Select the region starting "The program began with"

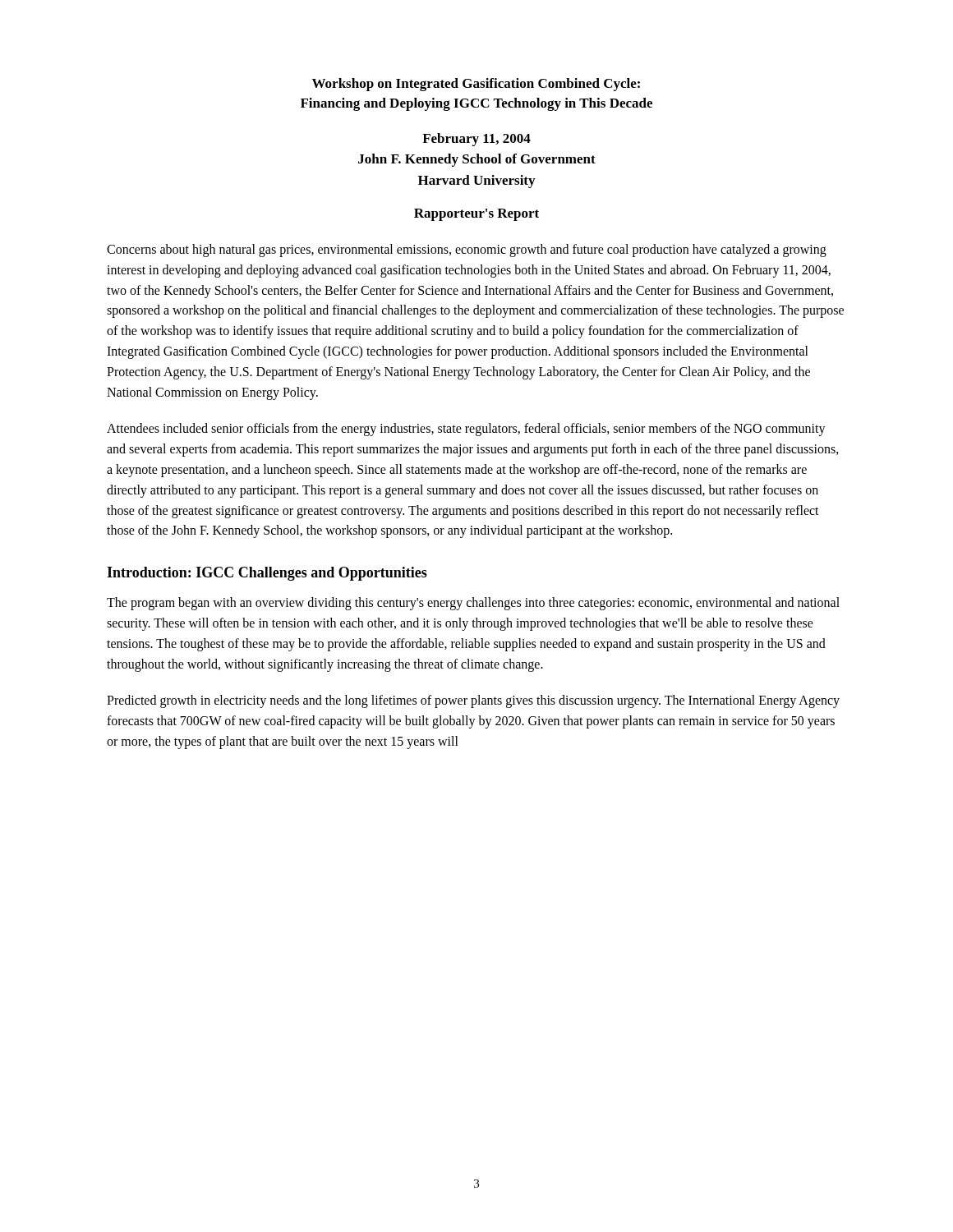[473, 633]
